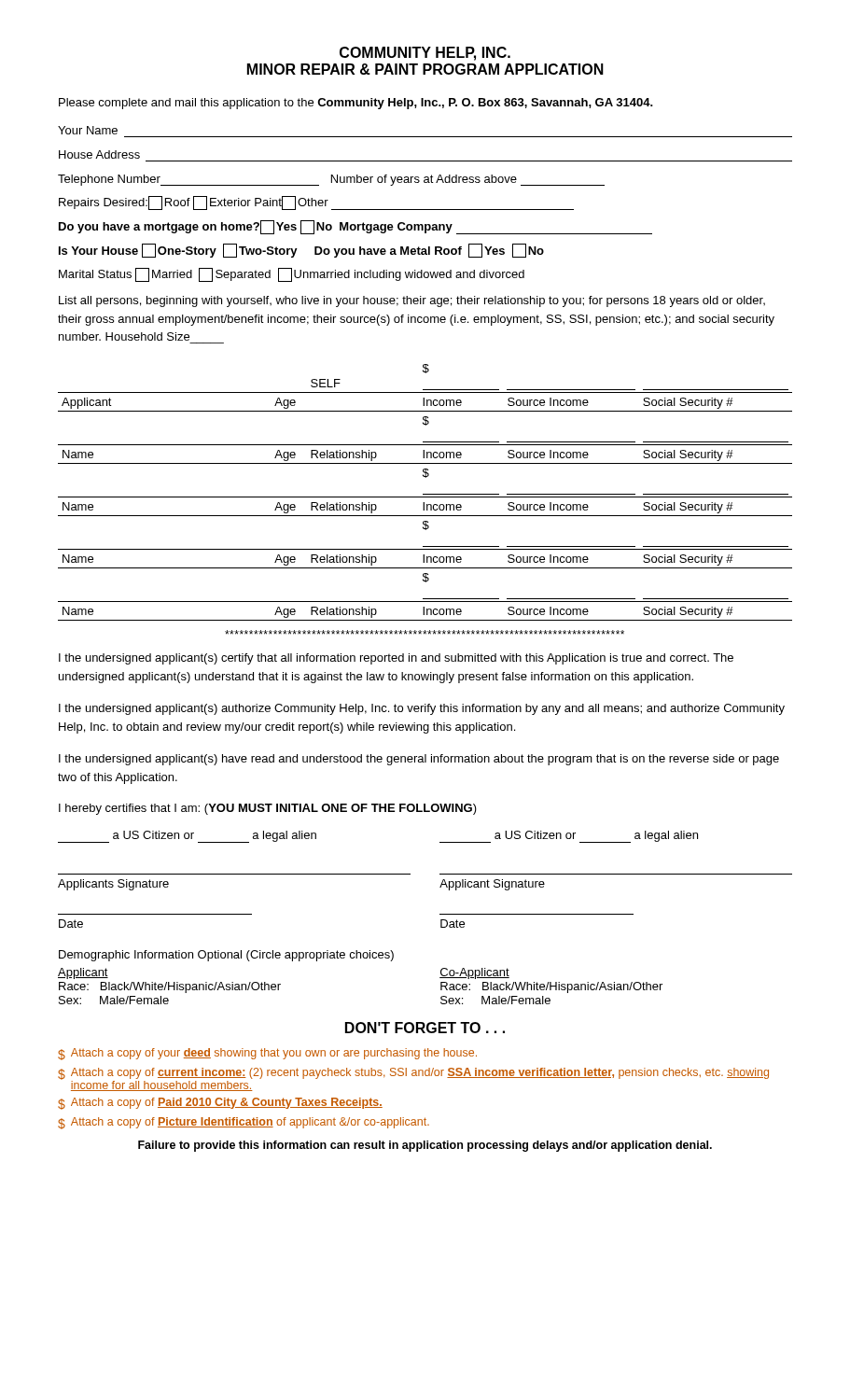Screen dimensions: 1400x850
Task: Find the text block with the text "Demographic Information Optional (Circle appropriate"
Action: tap(226, 956)
